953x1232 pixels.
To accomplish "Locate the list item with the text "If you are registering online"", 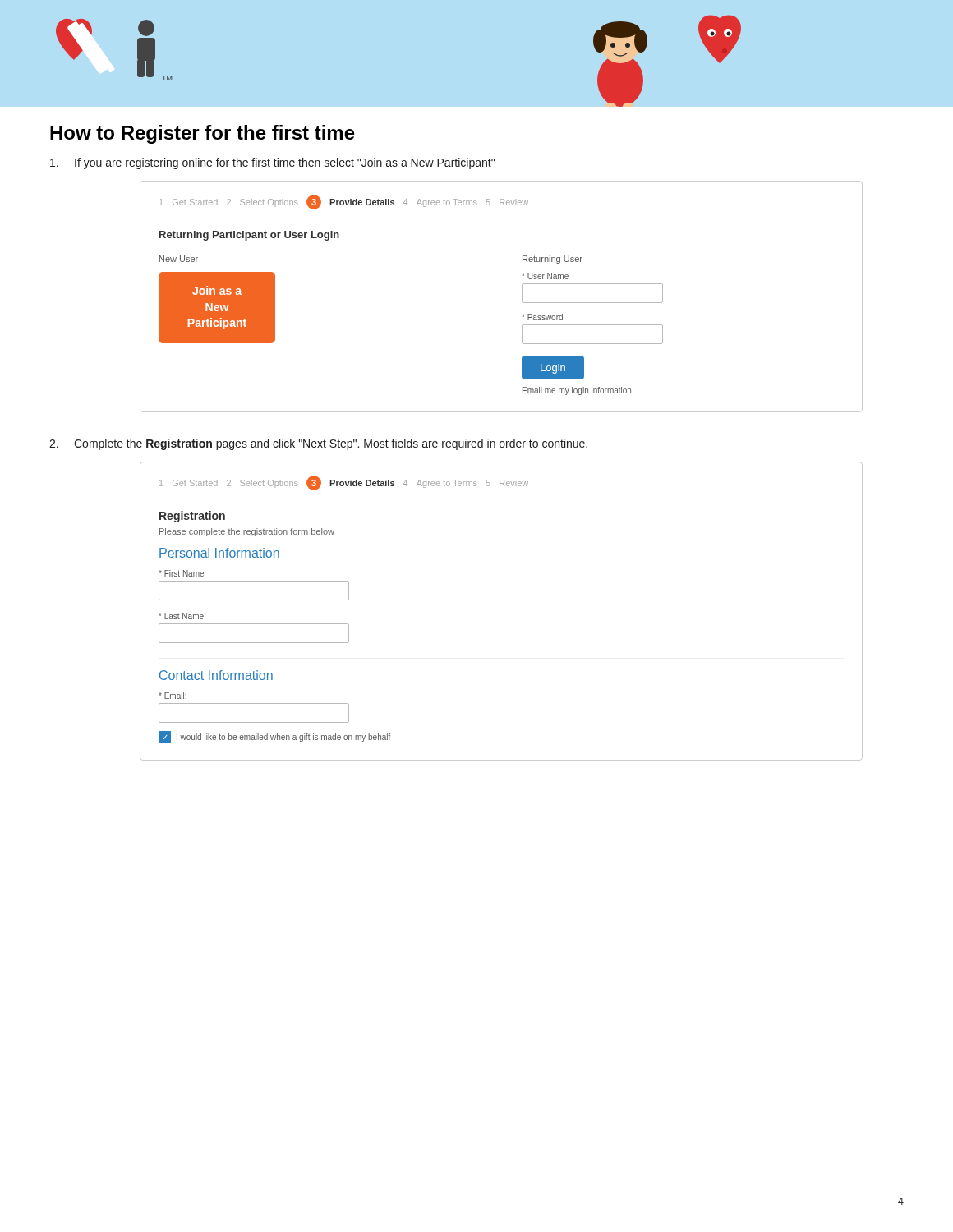I will [272, 163].
